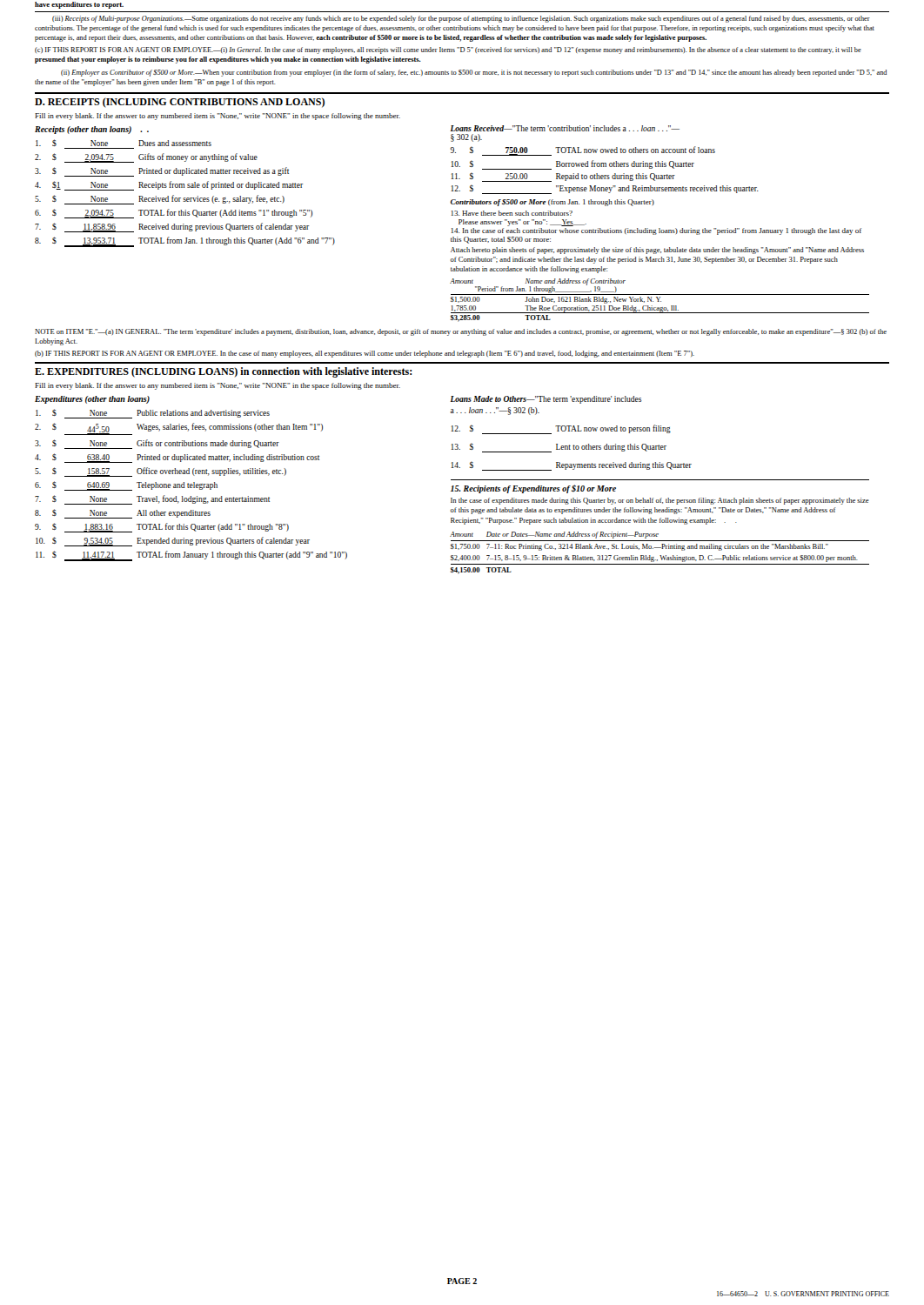Click on the list item that says "13. $ Lent to others during"

(558, 448)
